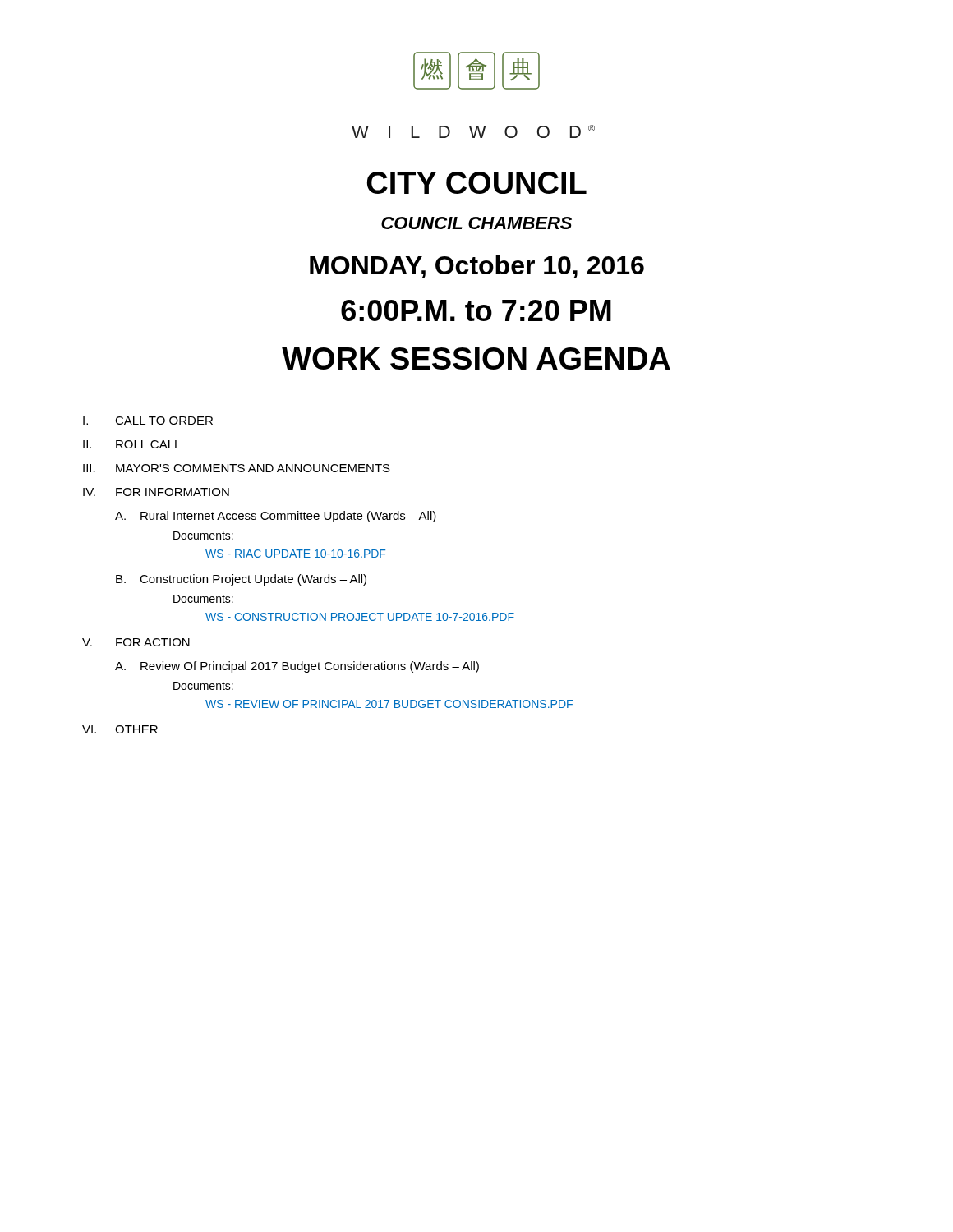The image size is (953, 1232).
Task: Locate the title that says "COUNCIL CHAMBERS"
Action: 476,223
